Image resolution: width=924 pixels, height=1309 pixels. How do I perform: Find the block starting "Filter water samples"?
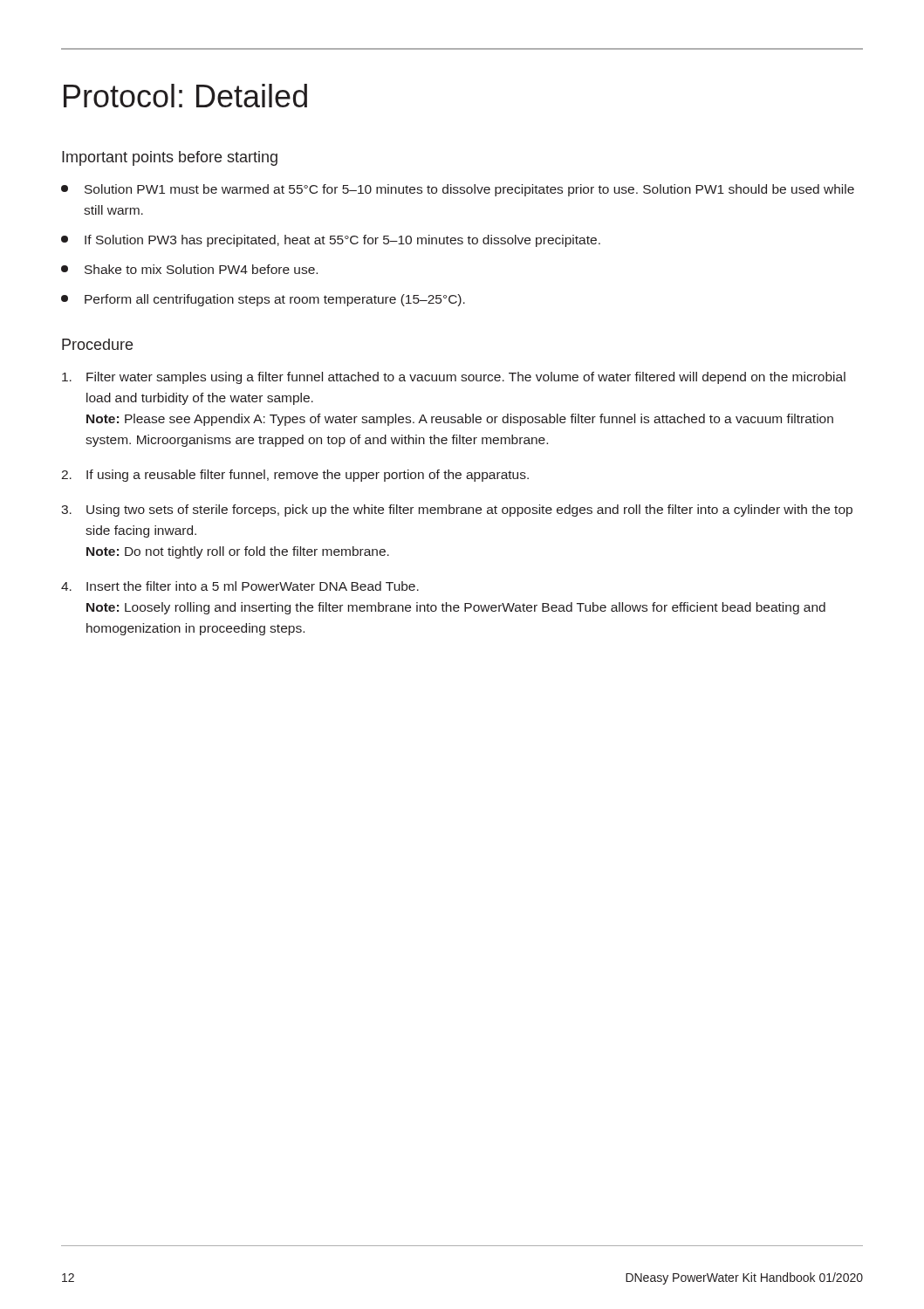point(462,409)
